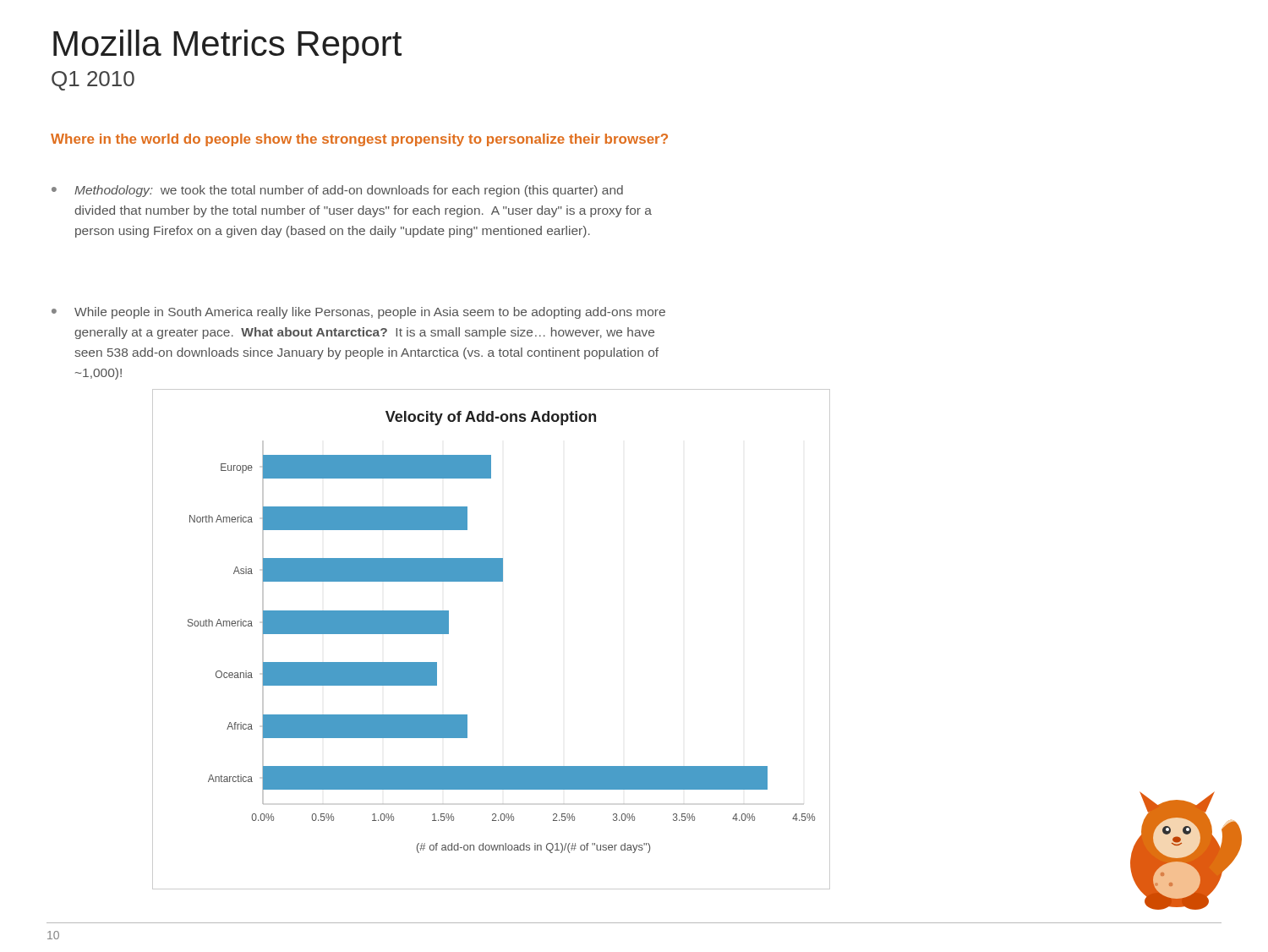Find the section header on this page that starts "Where in the world do people show"
Viewport: 1268px width, 952px height.
pyautogui.click(x=626, y=140)
